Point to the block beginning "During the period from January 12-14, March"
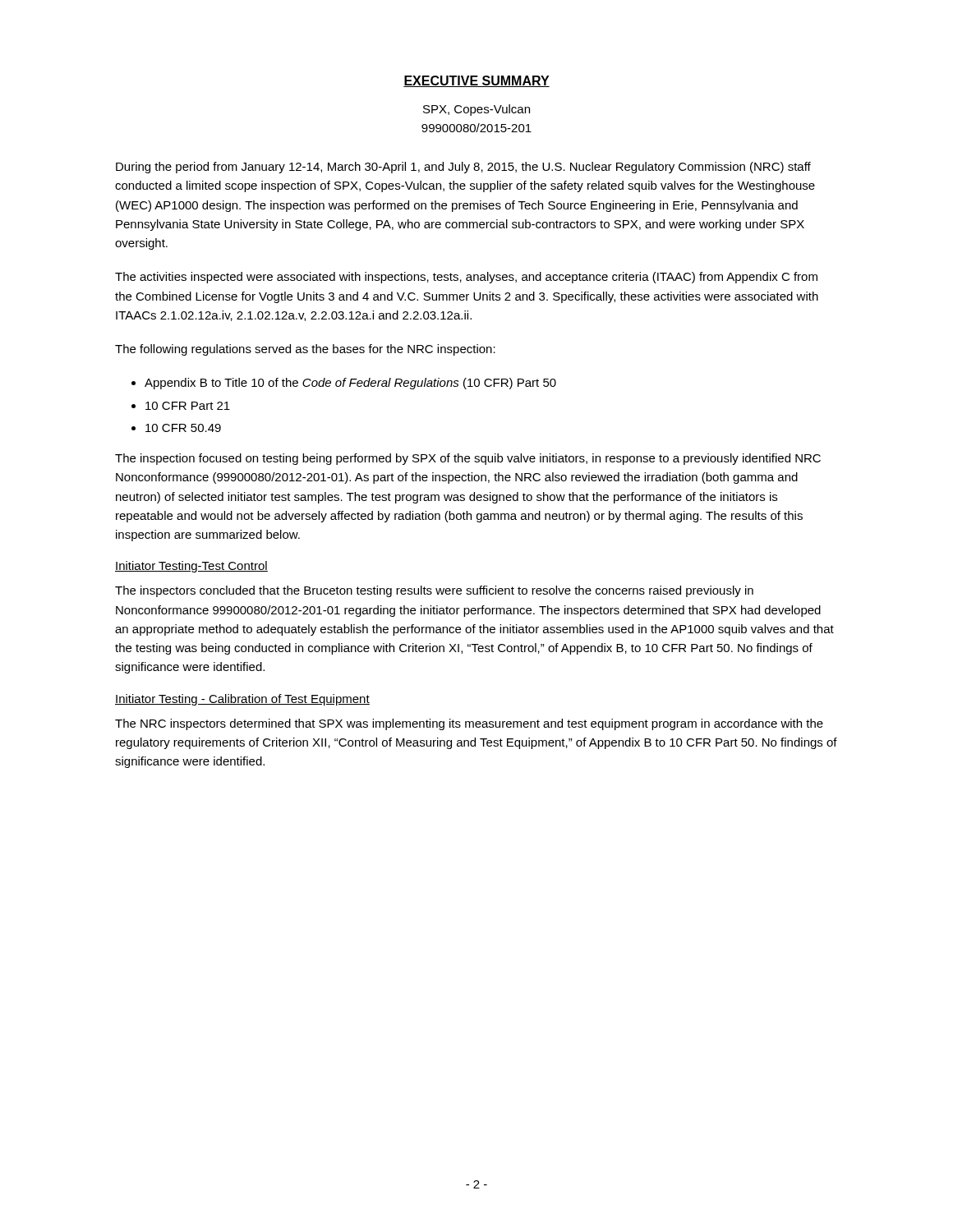953x1232 pixels. coord(465,205)
